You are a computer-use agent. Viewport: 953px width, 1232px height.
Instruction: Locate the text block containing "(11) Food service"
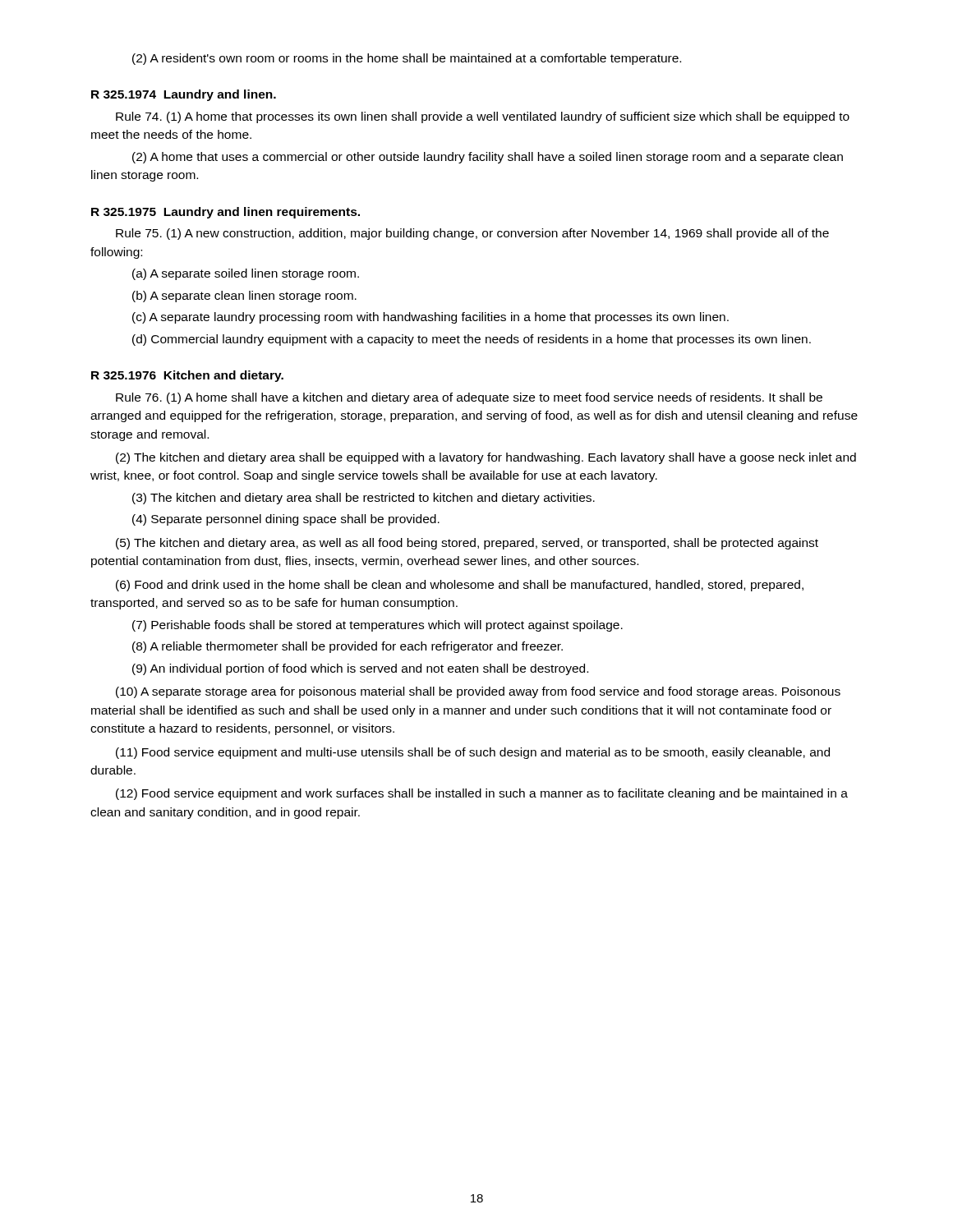(x=476, y=761)
